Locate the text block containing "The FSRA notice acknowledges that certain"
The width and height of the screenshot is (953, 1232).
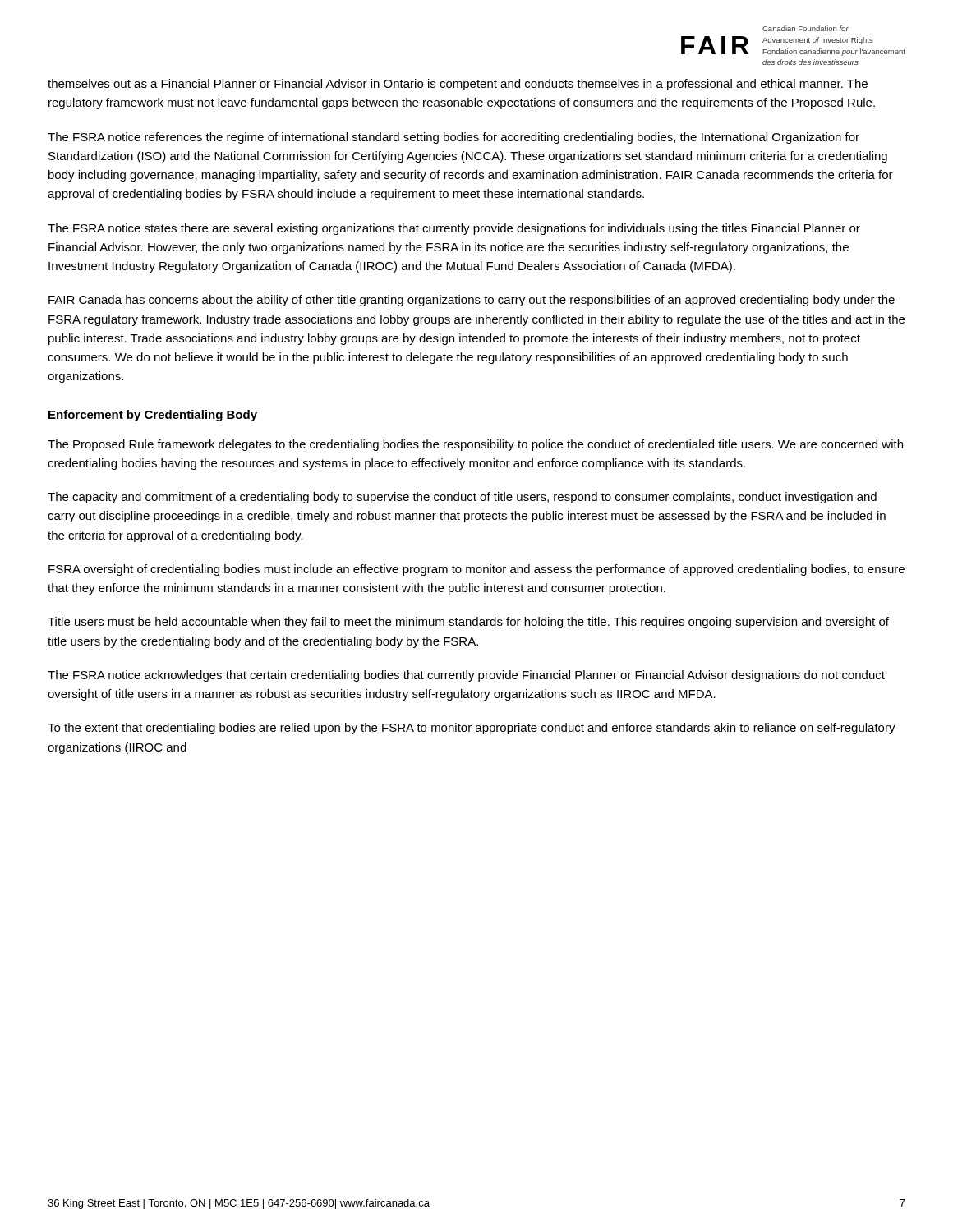tap(466, 684)
